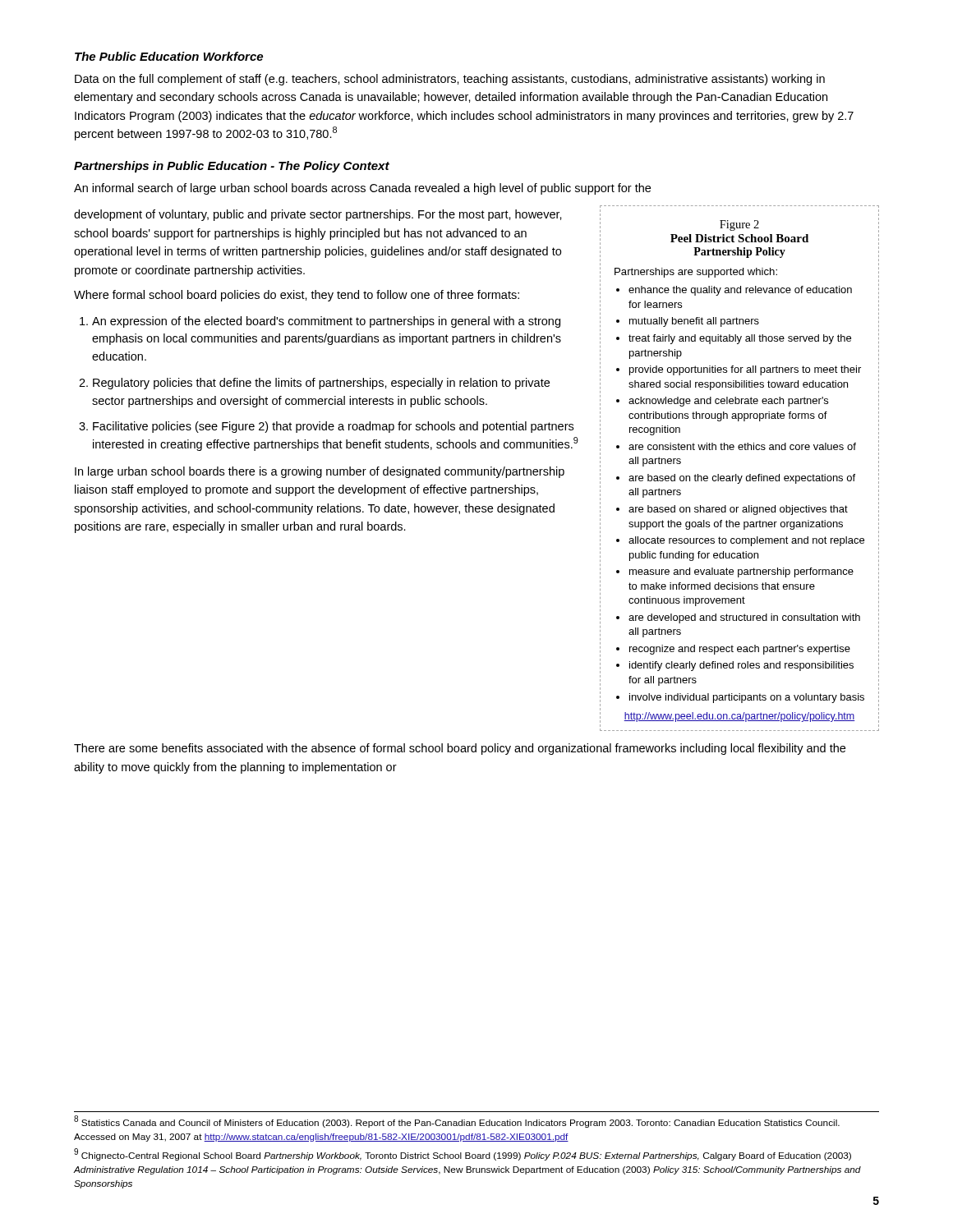953x1232 pixels.
Task: Select the infographic
Action: tap(739, 468)
